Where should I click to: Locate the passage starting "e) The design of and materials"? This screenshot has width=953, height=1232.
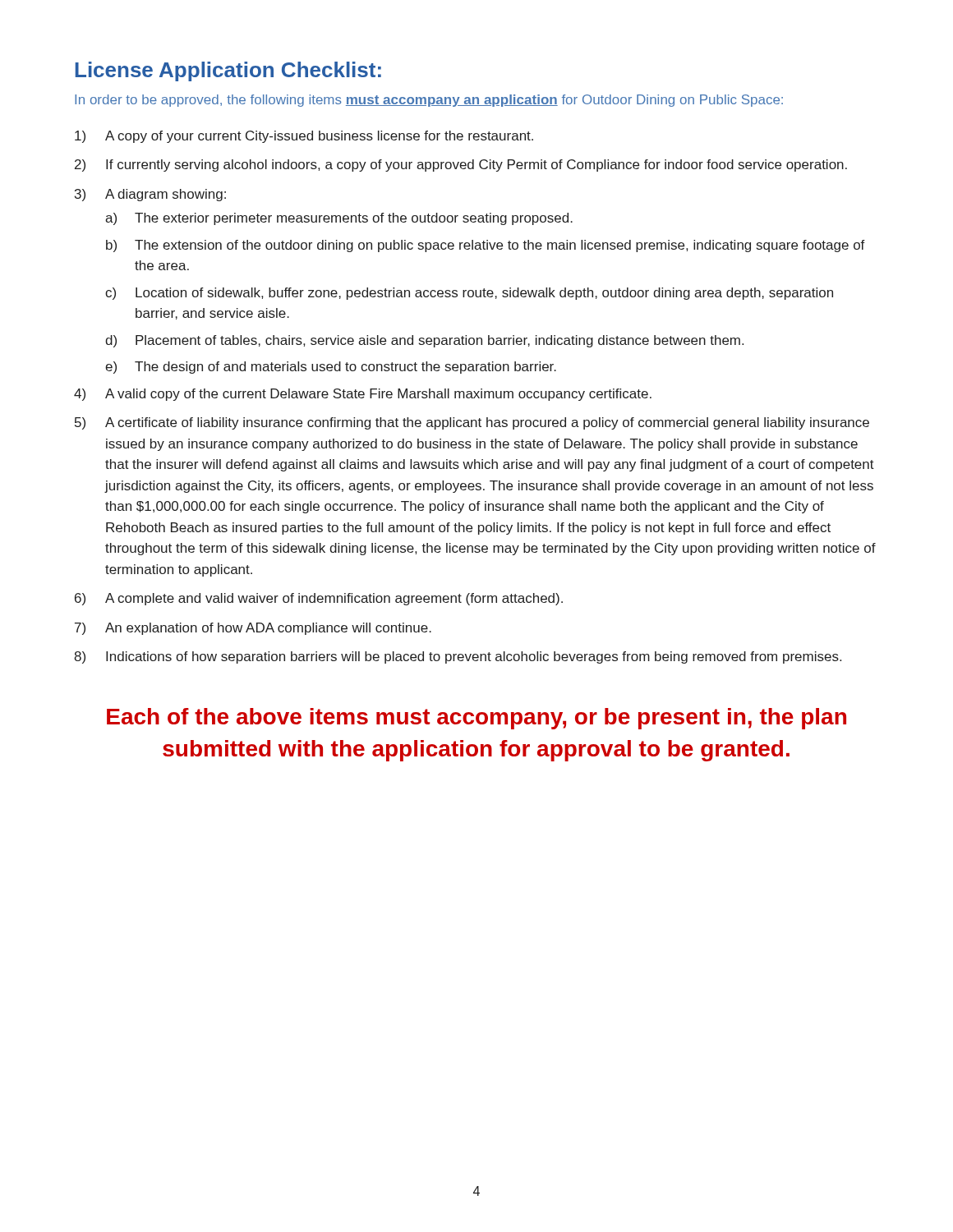point(331,367)
